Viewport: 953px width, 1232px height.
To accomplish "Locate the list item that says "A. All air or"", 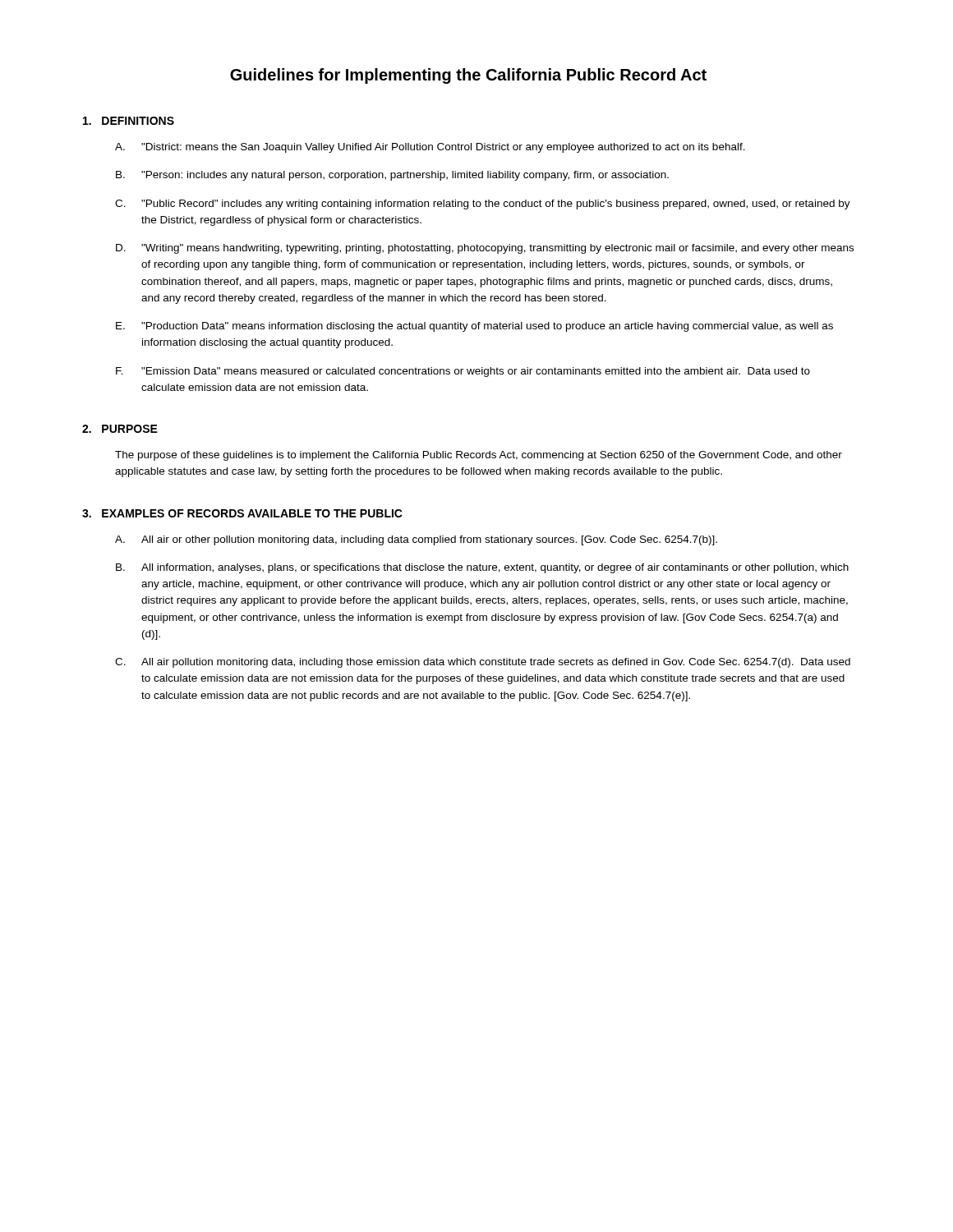I will 485,539.
